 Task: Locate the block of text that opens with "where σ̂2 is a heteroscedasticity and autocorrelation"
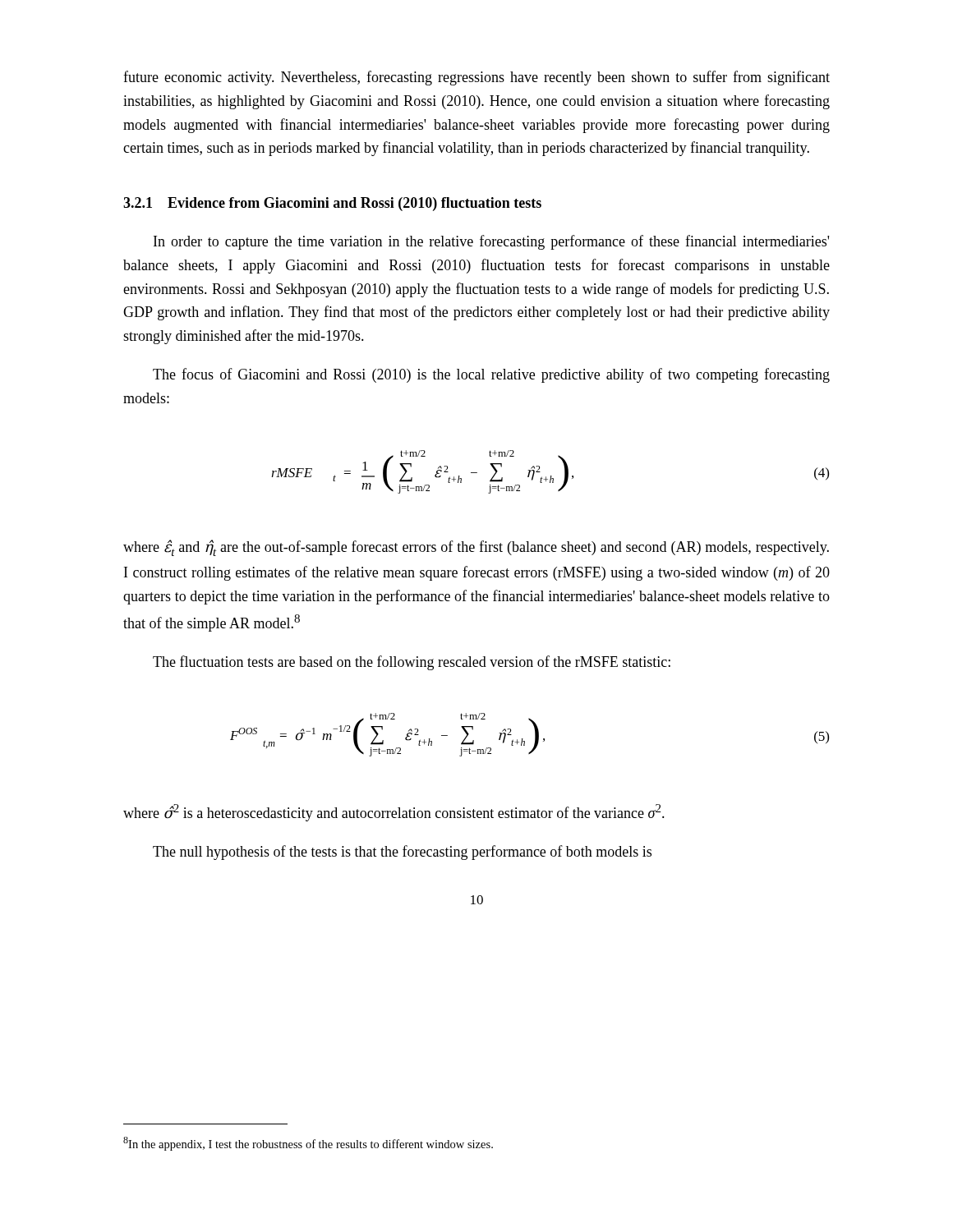tap(394, 812)
